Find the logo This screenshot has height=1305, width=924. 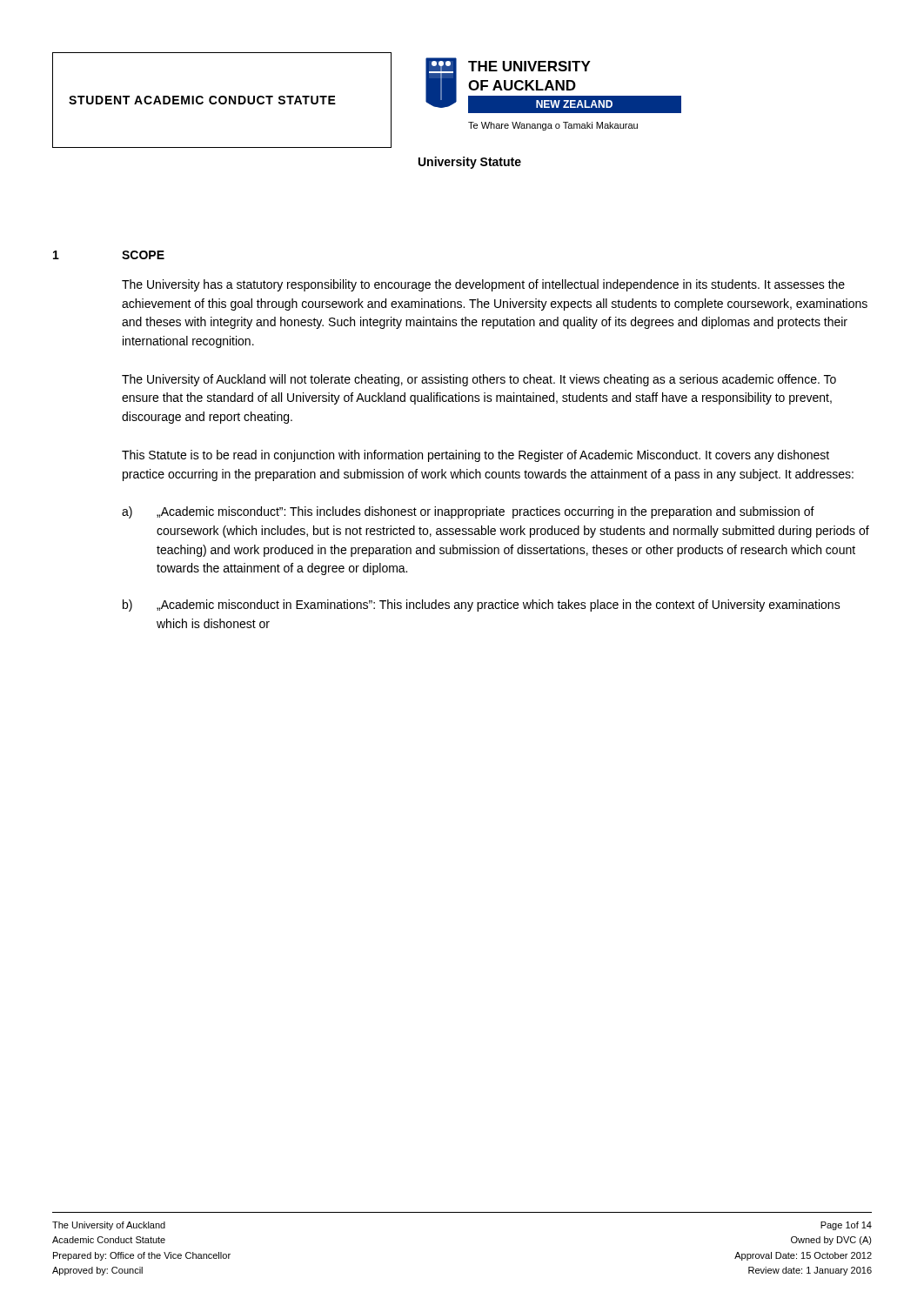pyautogui.click(x=566, y=96)
